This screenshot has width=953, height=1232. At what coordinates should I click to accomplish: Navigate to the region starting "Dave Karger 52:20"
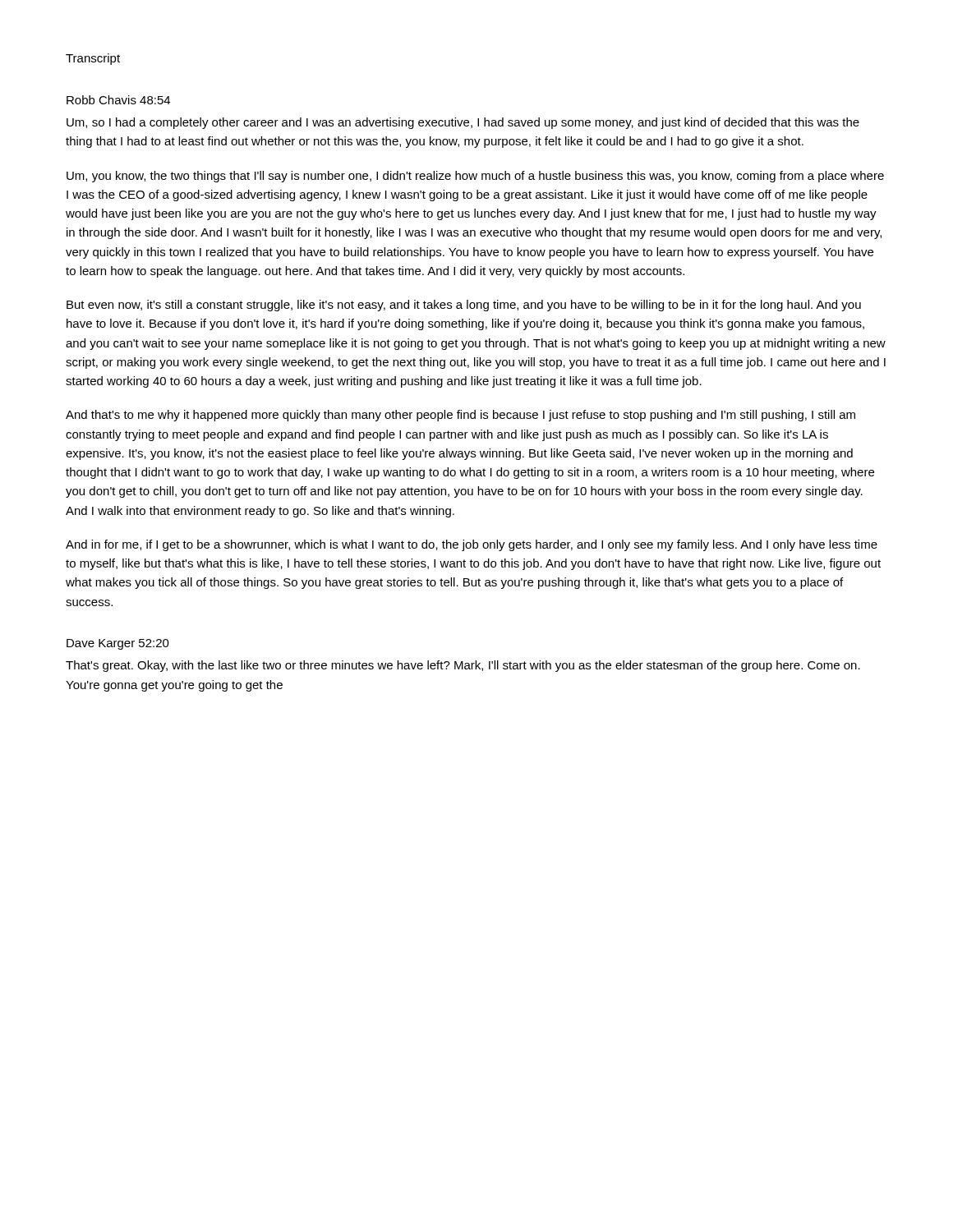(117, 642)
